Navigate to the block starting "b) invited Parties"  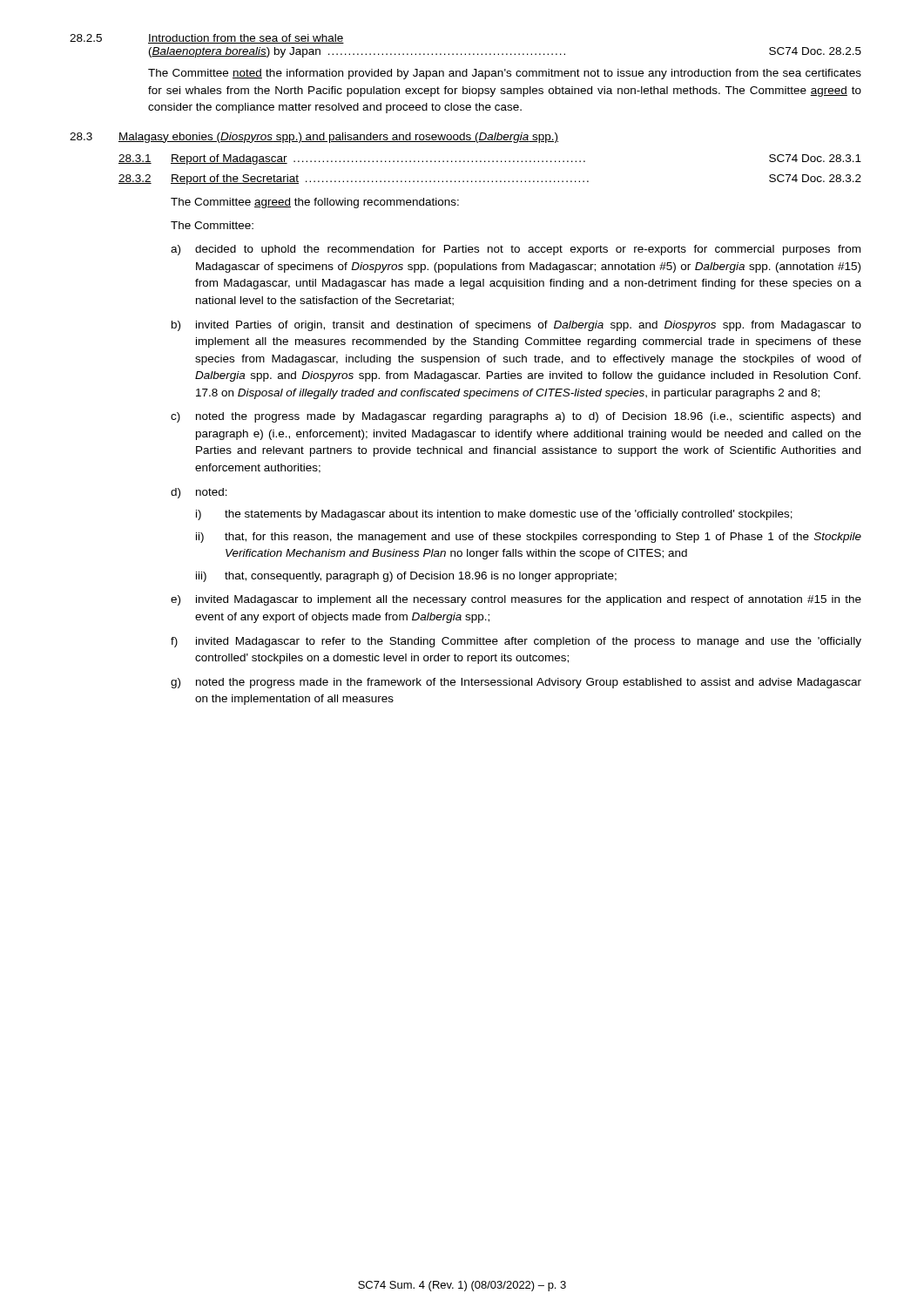coord(516,359)
